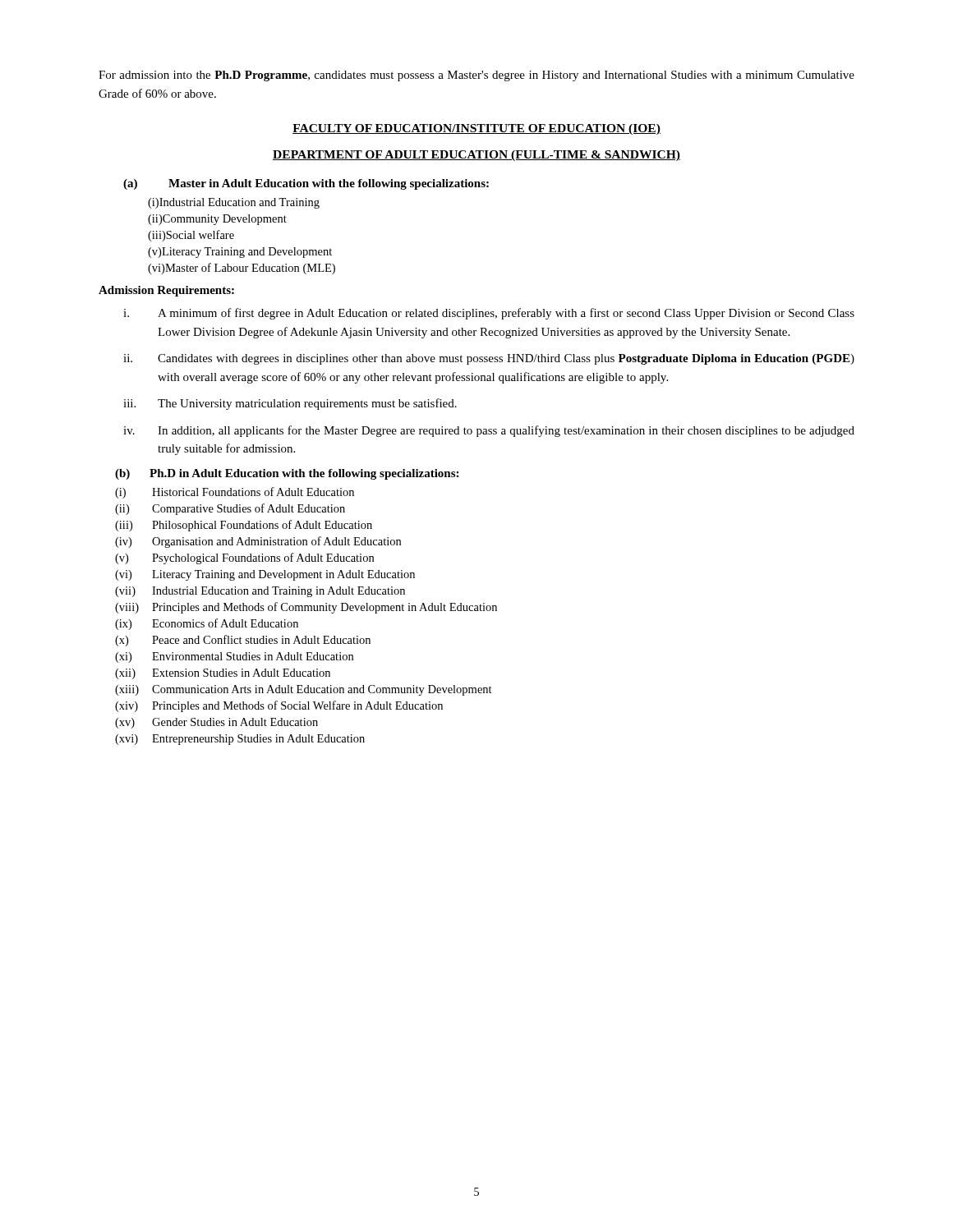
Task: Navigate to the block starting "(xvi) Entrepreneurship Studies"
Action: click(x=232, y=738)
